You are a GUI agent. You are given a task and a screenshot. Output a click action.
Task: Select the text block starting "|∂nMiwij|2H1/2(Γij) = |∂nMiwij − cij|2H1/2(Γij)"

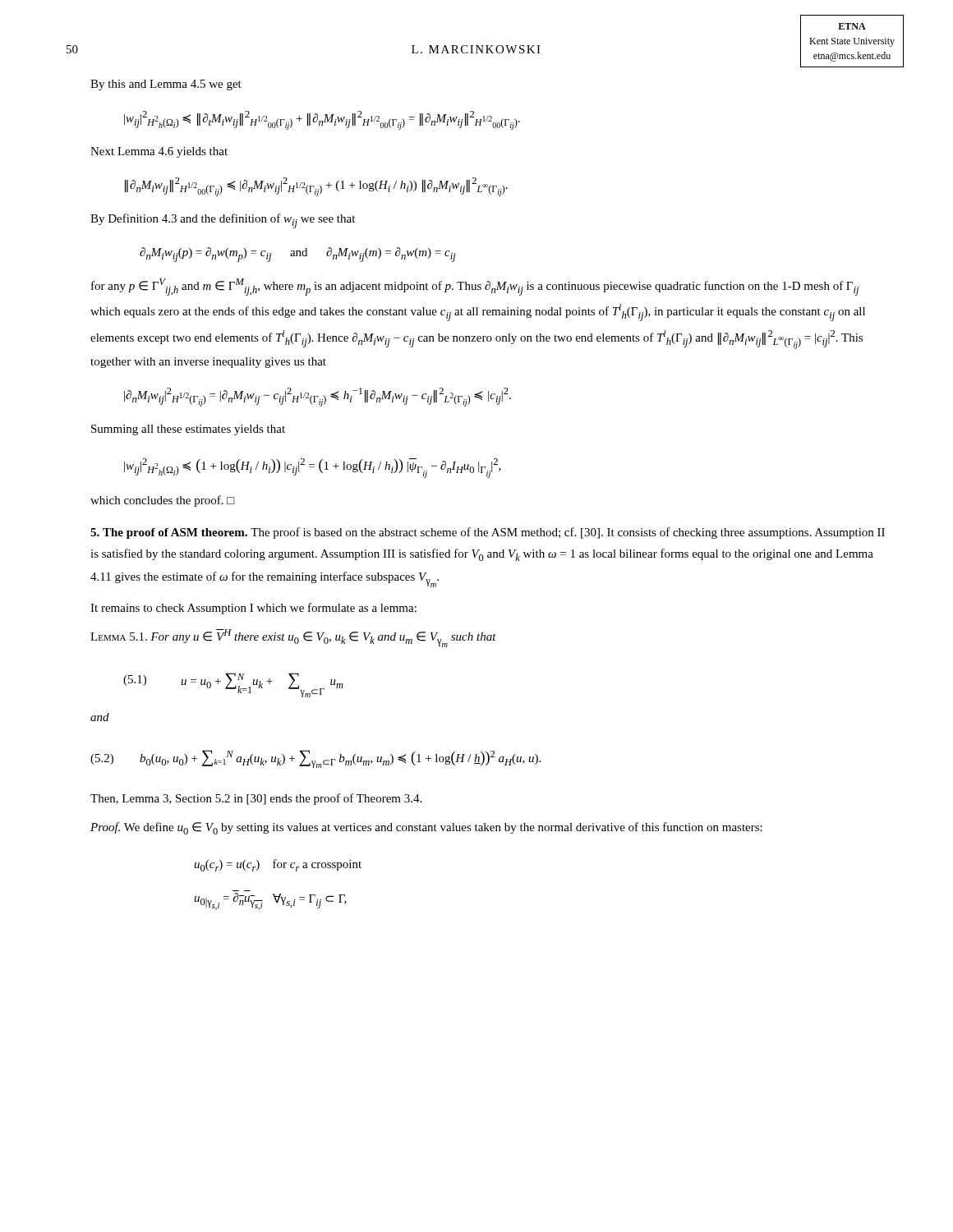click(x=317, y=396)
